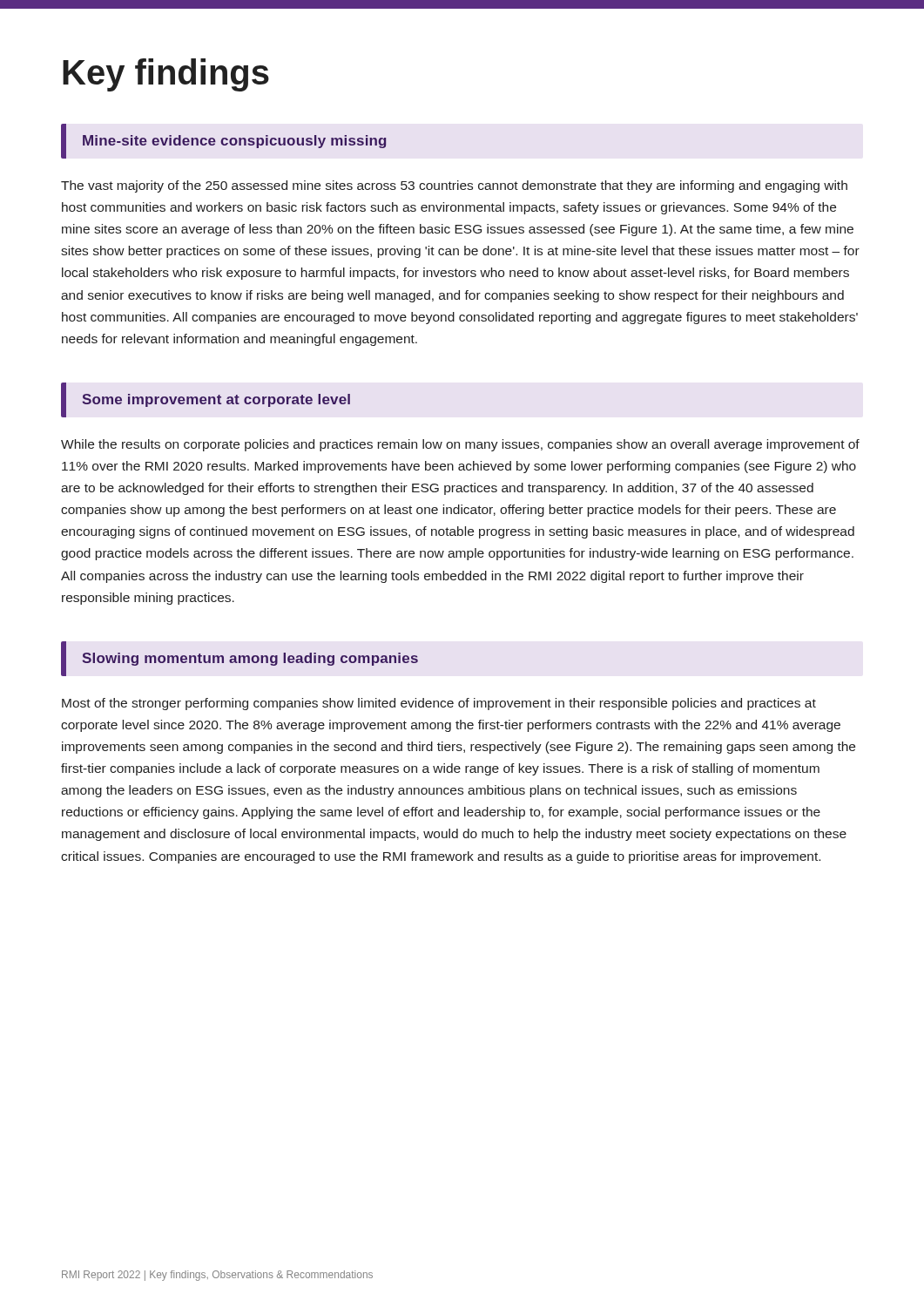The height and width of the screenshot is (1307, 924).
Task: Click where it says "Key findings"
Action: coord(166,75)
